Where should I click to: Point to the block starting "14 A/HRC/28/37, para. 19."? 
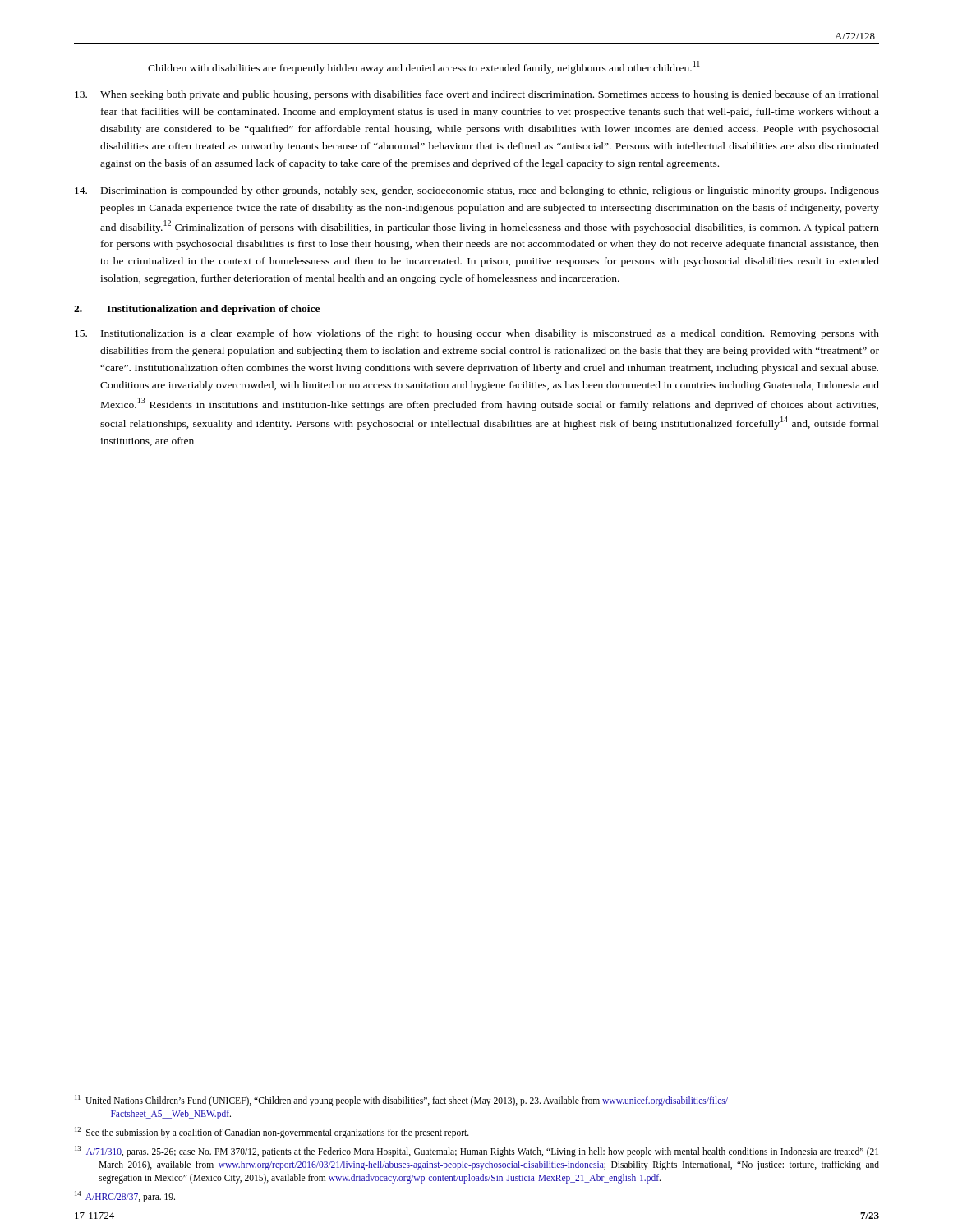125,1195
